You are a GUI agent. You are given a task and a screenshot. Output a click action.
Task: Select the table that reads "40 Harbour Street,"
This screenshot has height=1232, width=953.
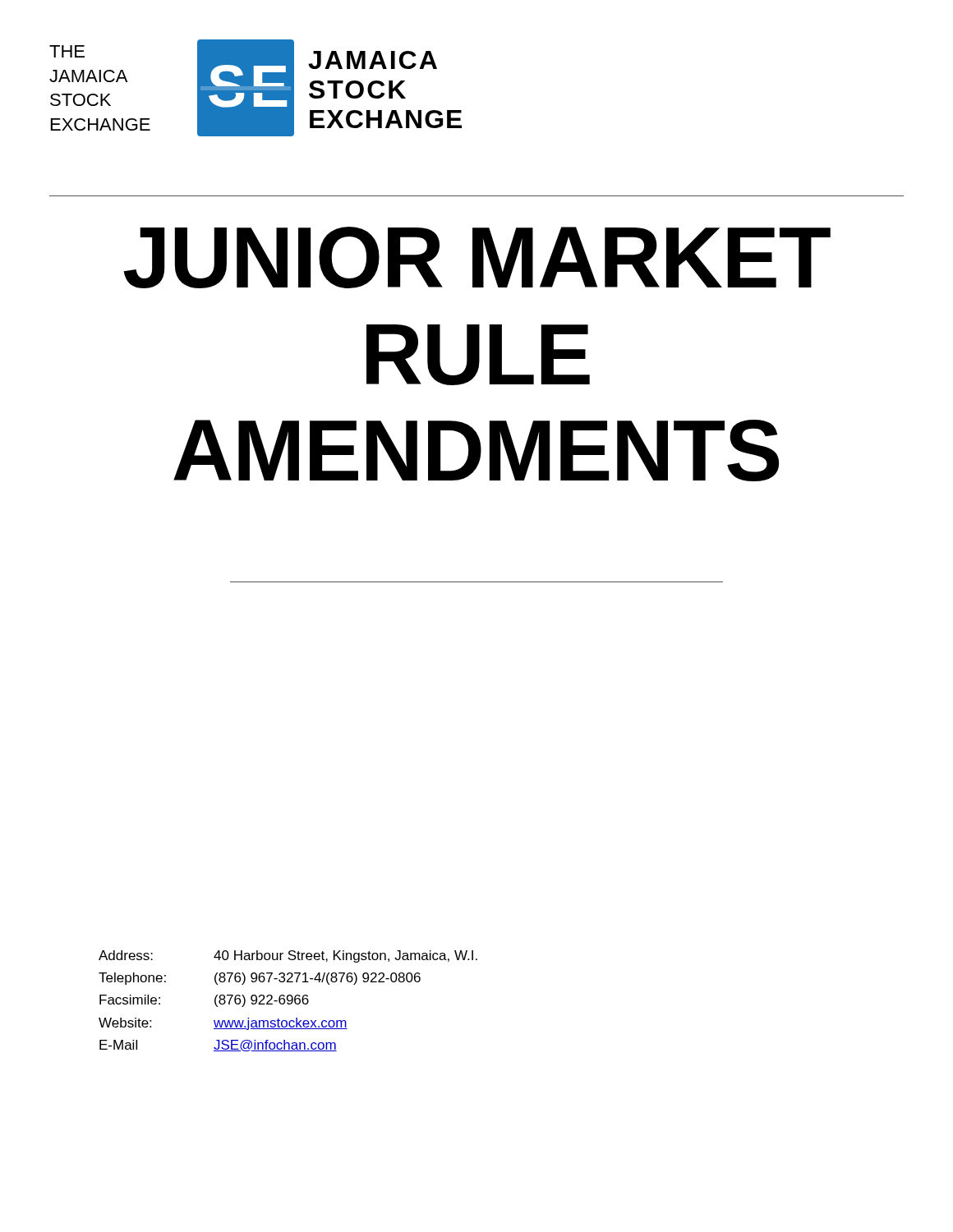click(x=476, y=1000)
